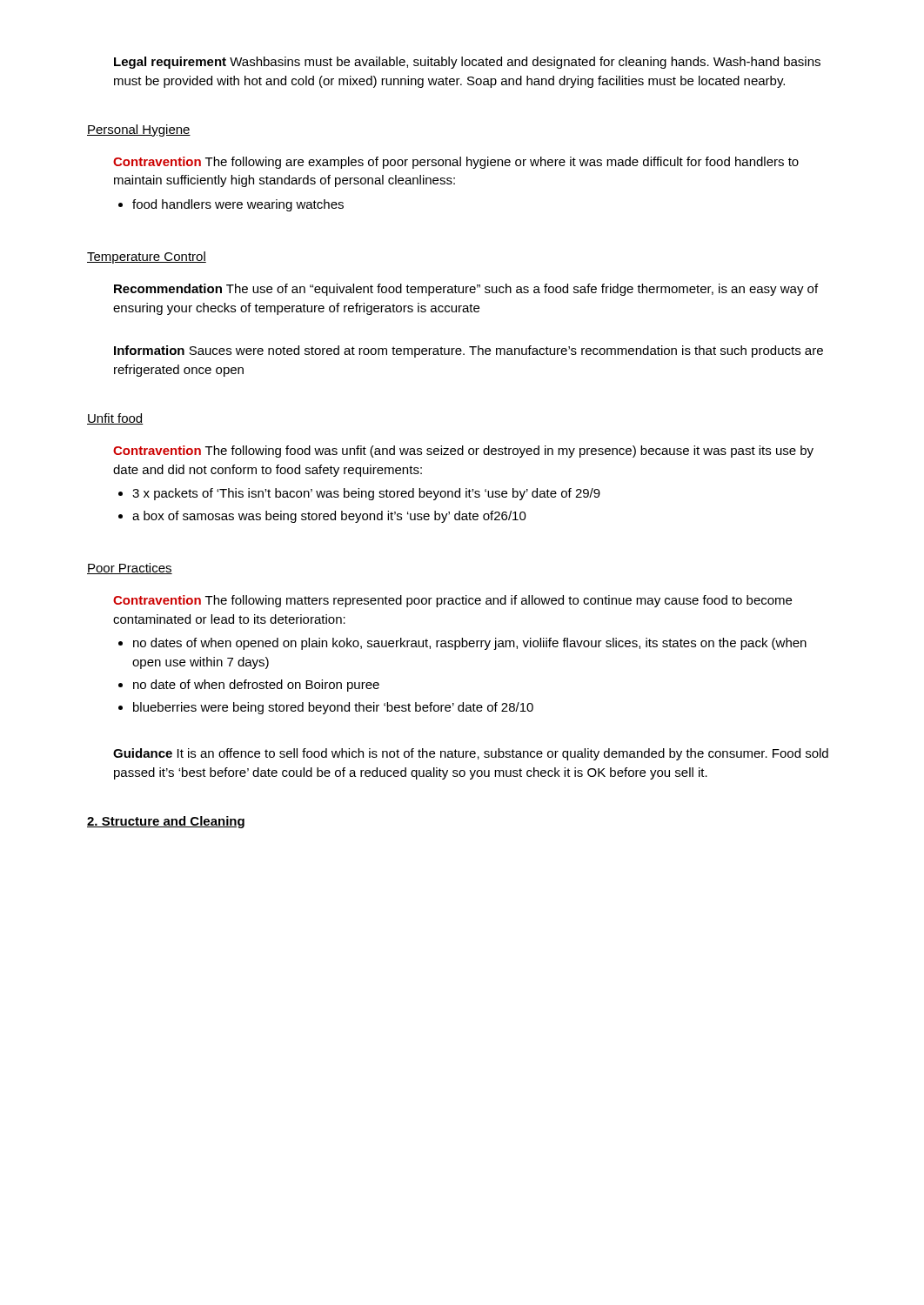The width and height of the screenshot is (924, 1305).
Task: Where is the passage that starts "Contravention The following food was unfit (and was"?
Action: coord(475,484)
